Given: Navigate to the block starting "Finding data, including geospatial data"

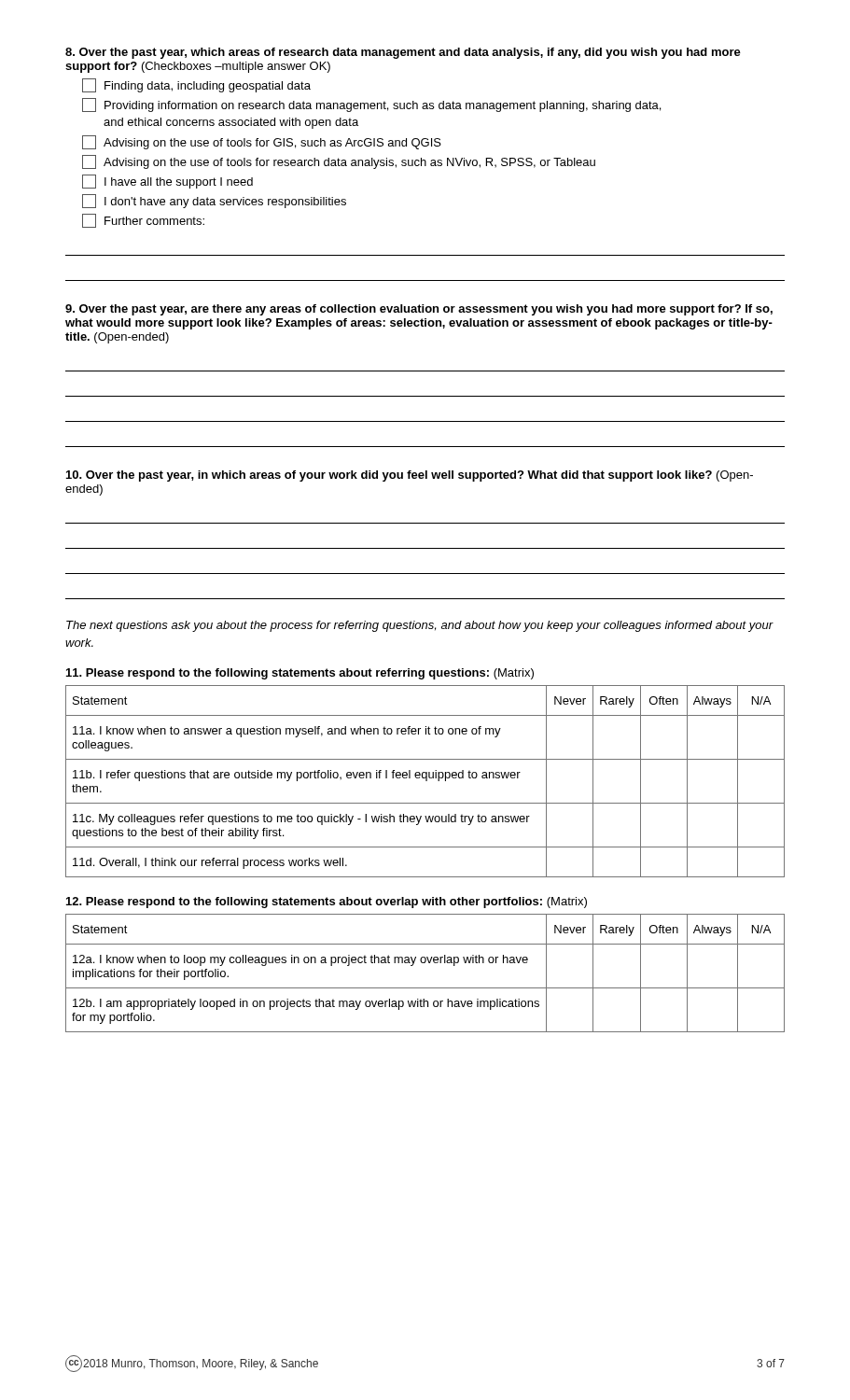Looking at the screenshot, I should coord(196,86).
